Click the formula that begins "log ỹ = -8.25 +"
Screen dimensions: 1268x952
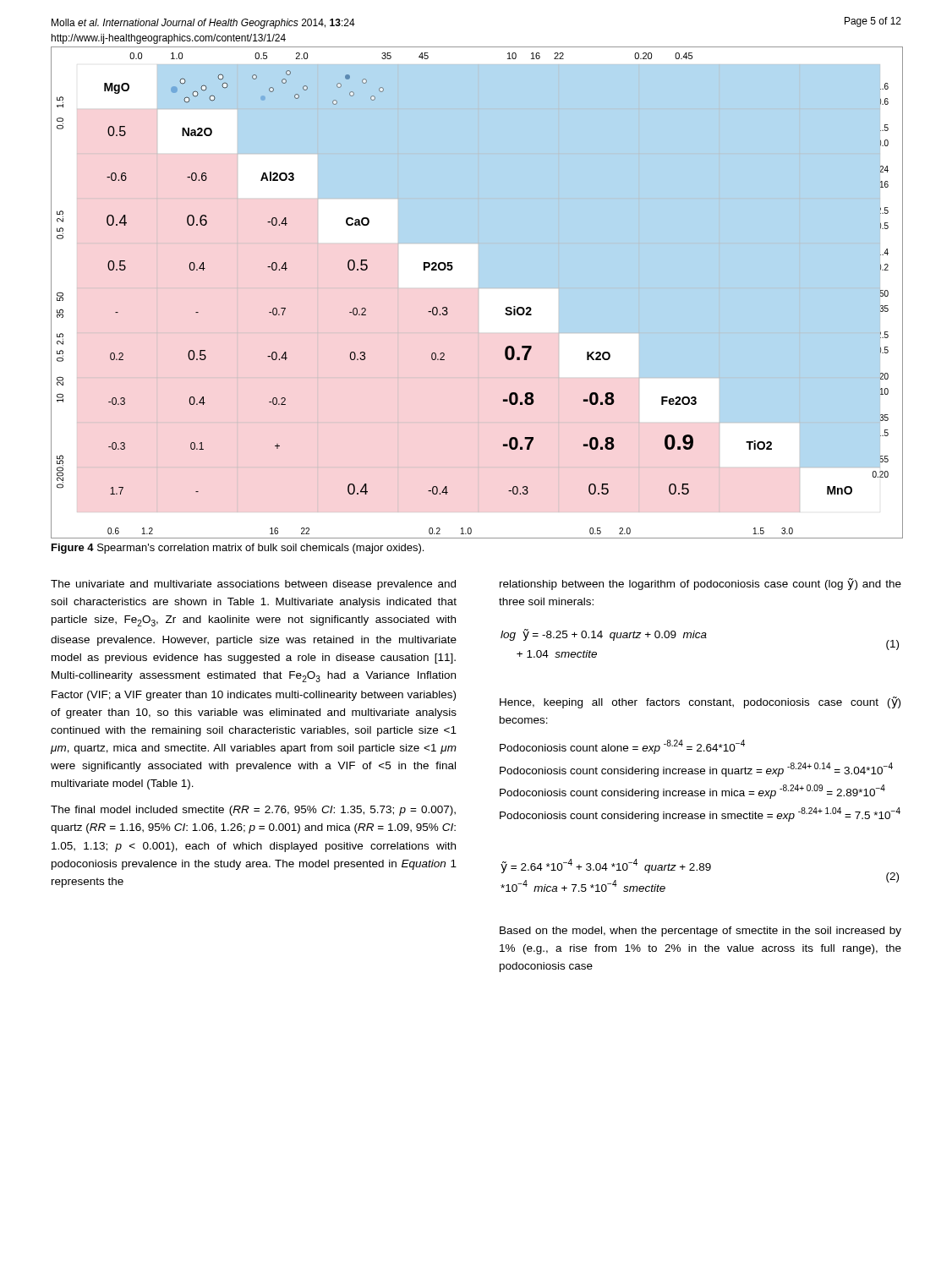pyautogui.click(x=700, y=645)
